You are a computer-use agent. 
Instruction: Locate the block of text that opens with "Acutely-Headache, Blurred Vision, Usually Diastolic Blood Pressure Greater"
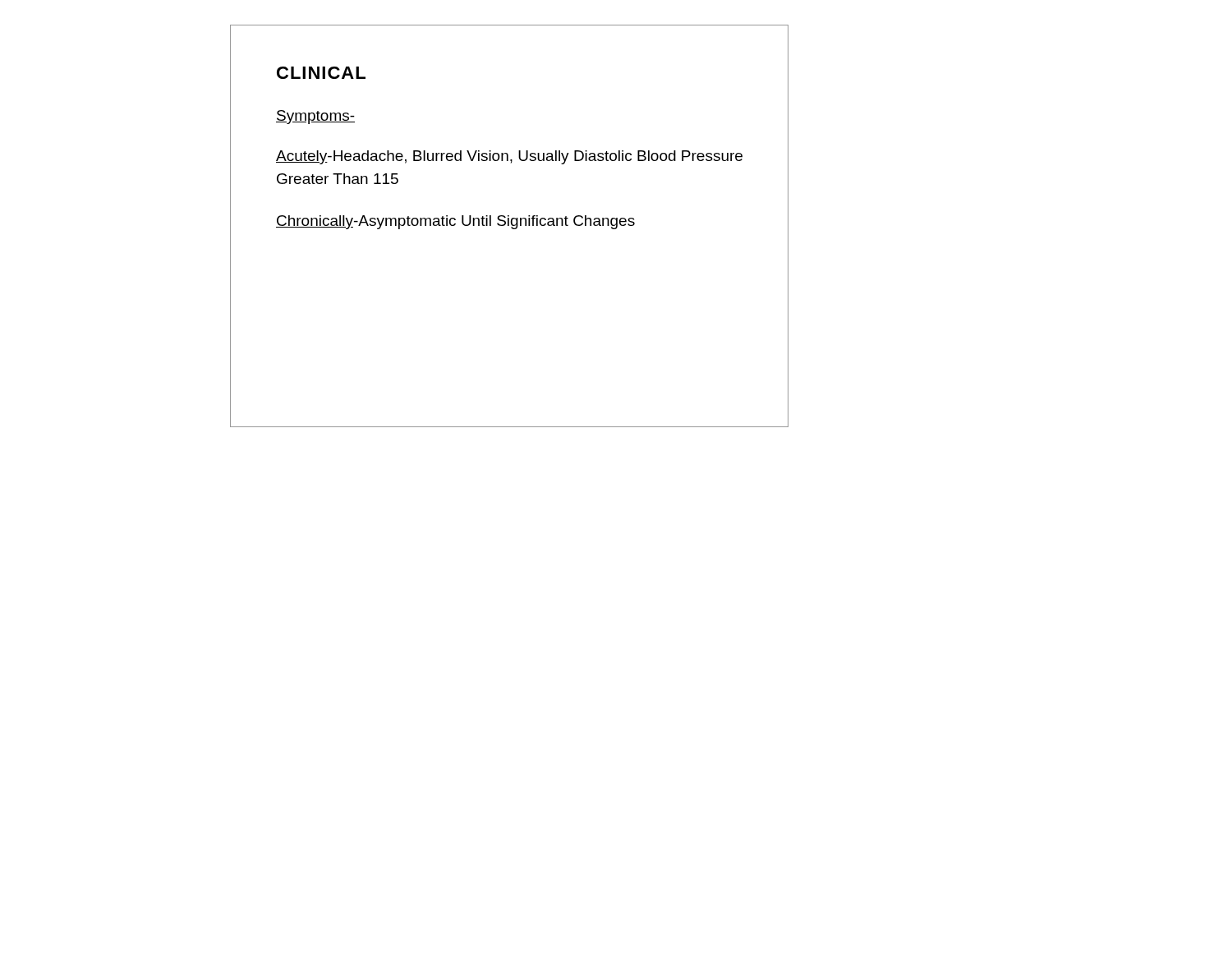(x=510, y=167)
